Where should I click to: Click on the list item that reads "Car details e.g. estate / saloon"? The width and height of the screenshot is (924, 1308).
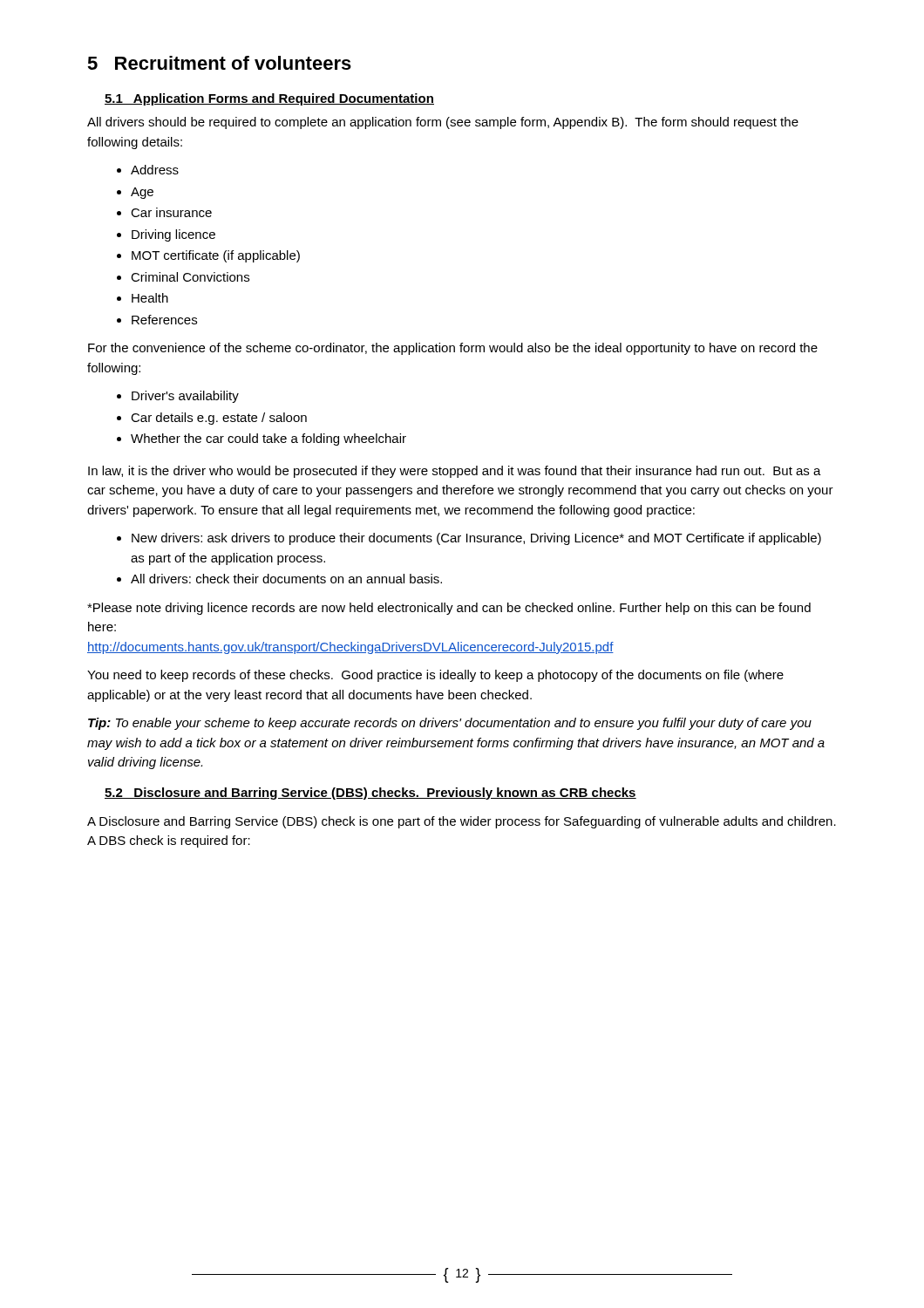tap(212, 419)
